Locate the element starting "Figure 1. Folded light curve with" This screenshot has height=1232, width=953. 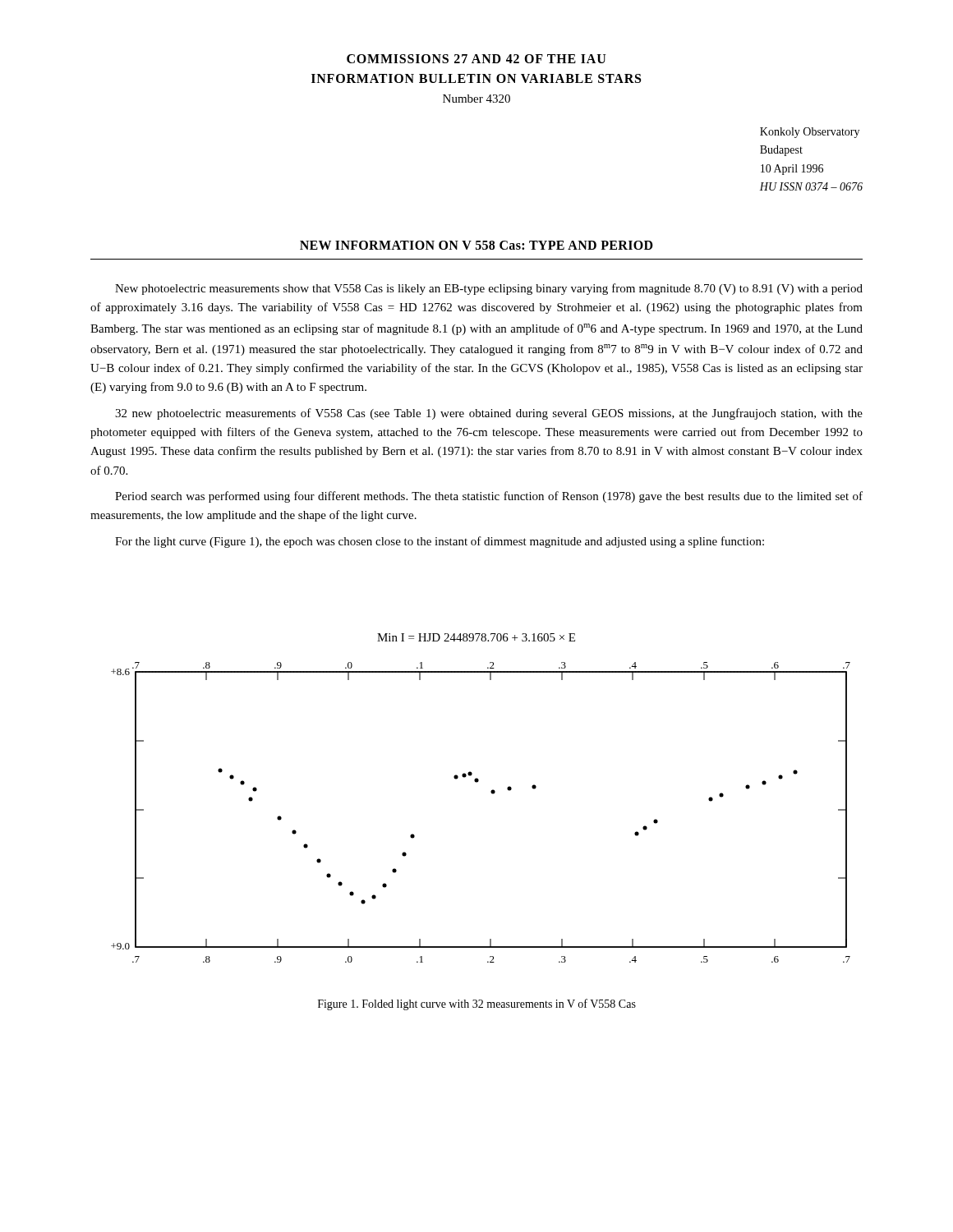(476, 1004)
